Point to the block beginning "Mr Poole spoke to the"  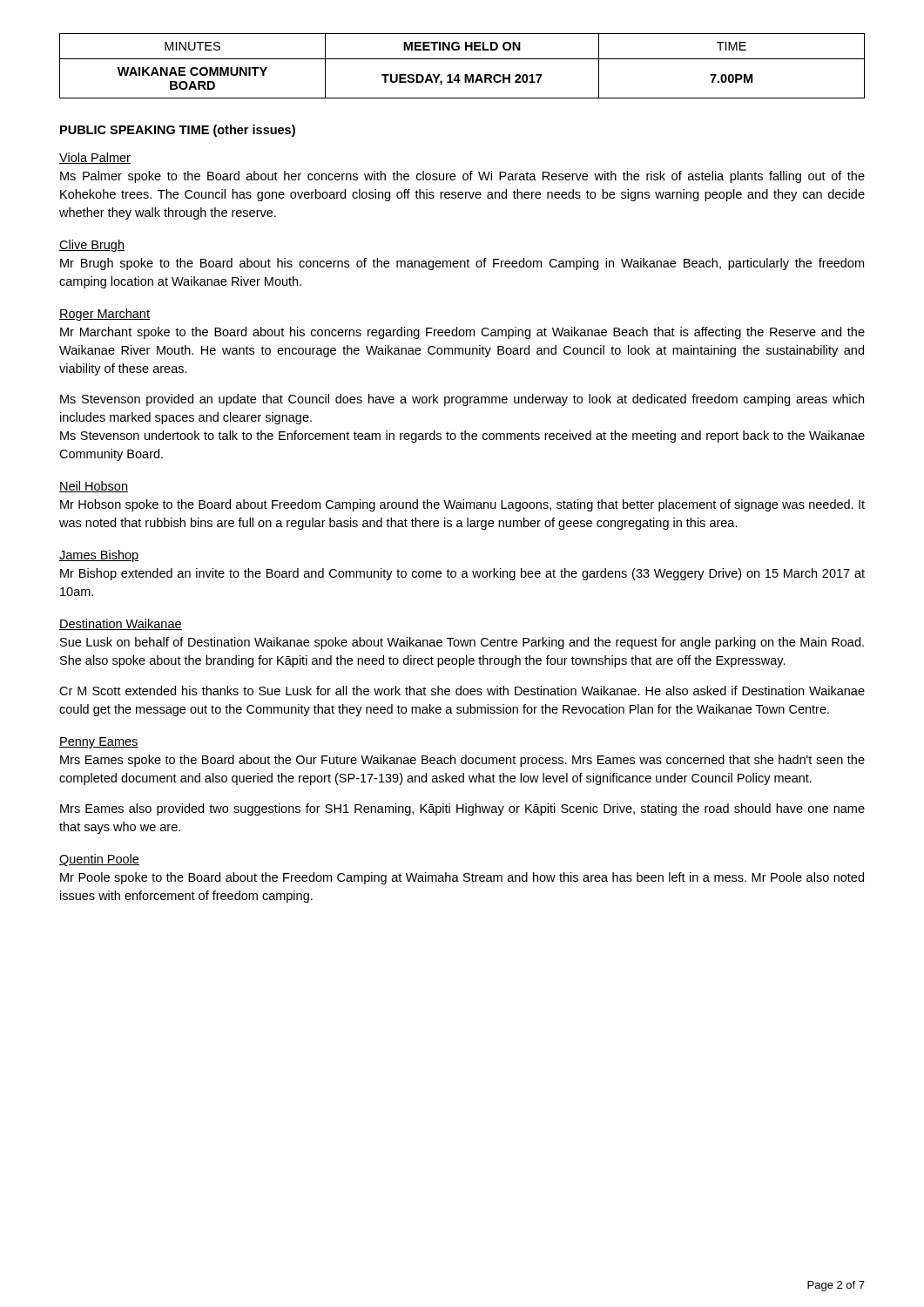[462, 887]
